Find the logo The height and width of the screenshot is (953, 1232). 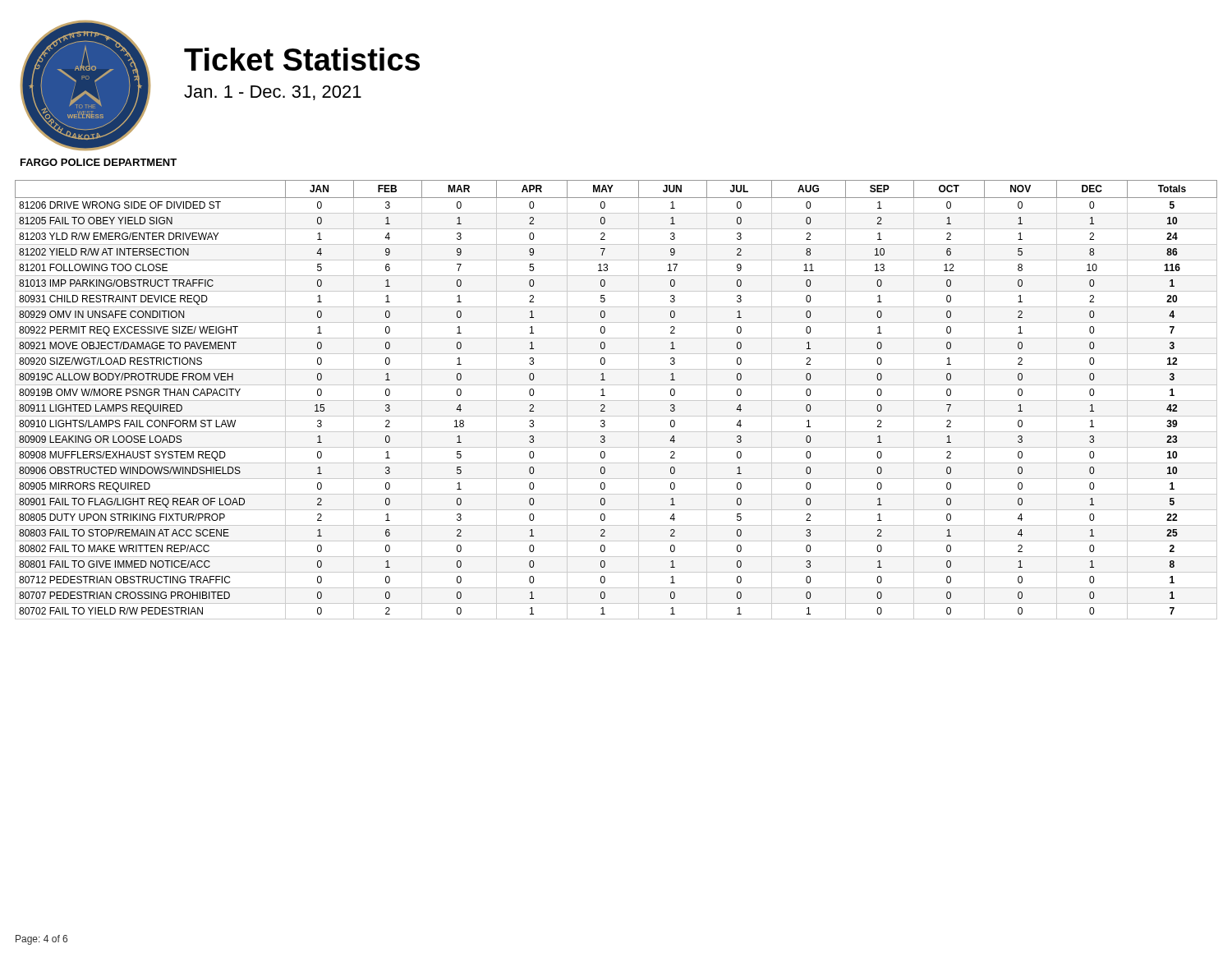[x=85, y=85]
